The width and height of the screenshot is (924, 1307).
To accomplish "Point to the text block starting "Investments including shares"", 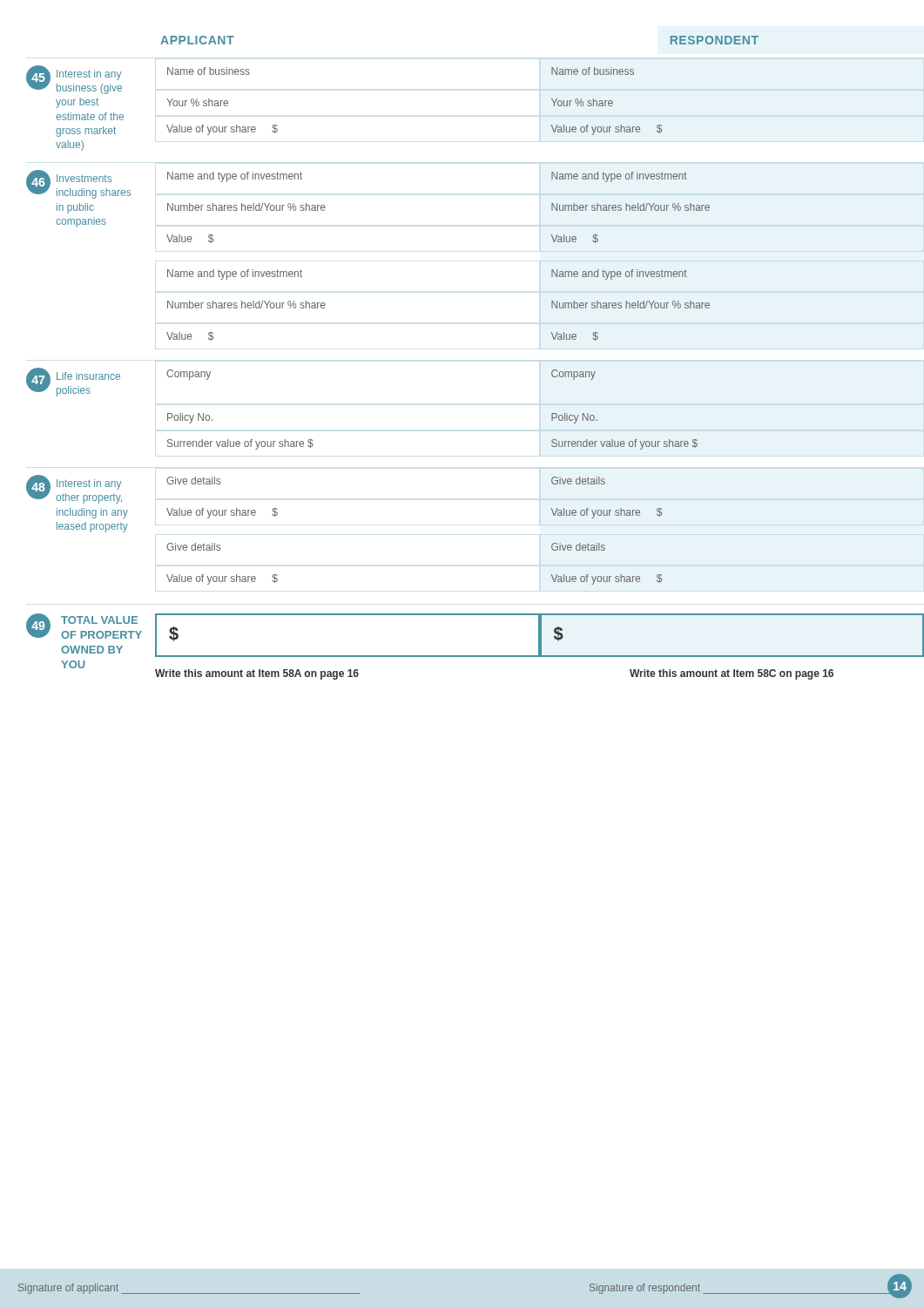I will coord(94,200).
